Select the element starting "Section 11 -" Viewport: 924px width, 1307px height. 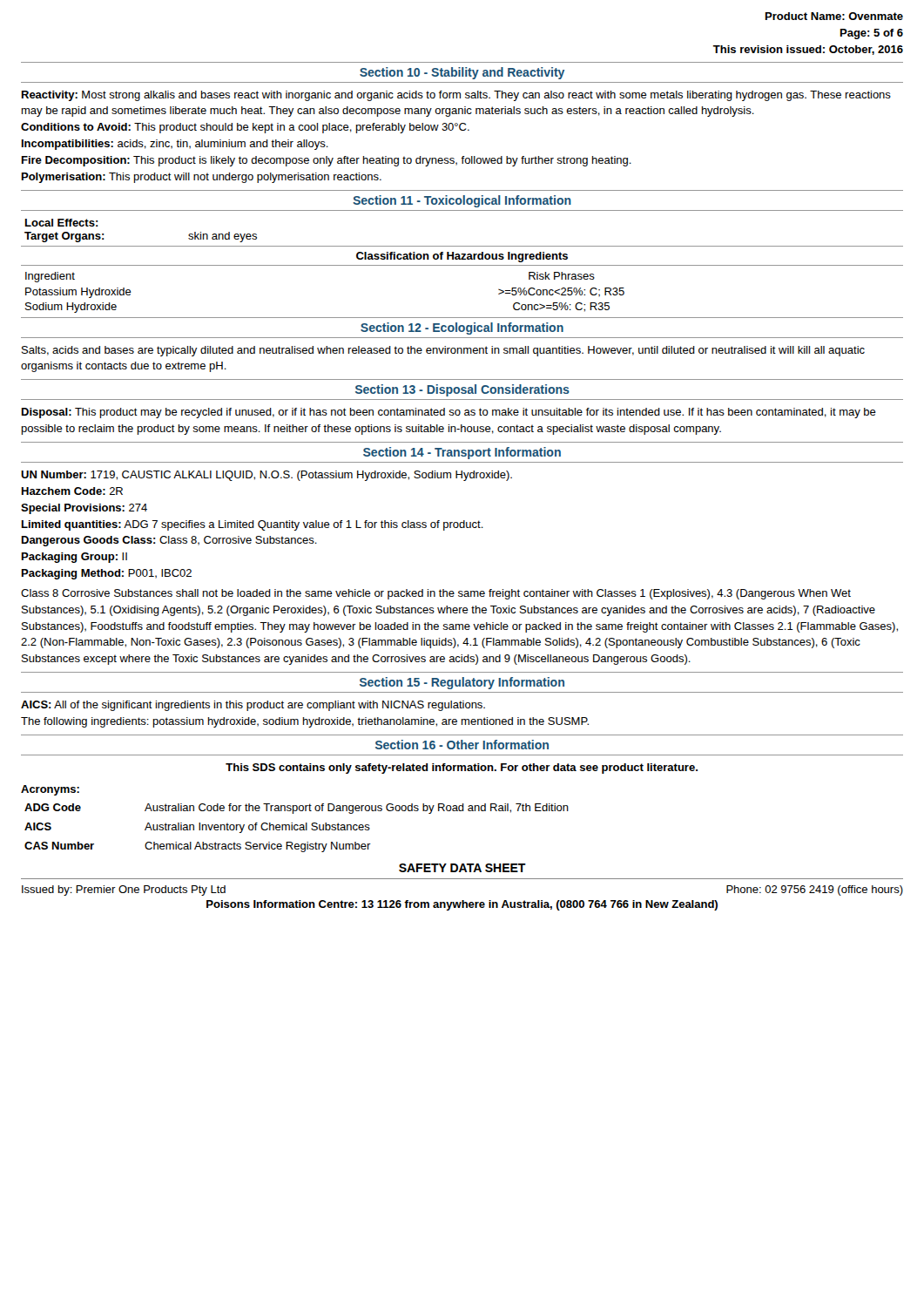tap(462, 200)
